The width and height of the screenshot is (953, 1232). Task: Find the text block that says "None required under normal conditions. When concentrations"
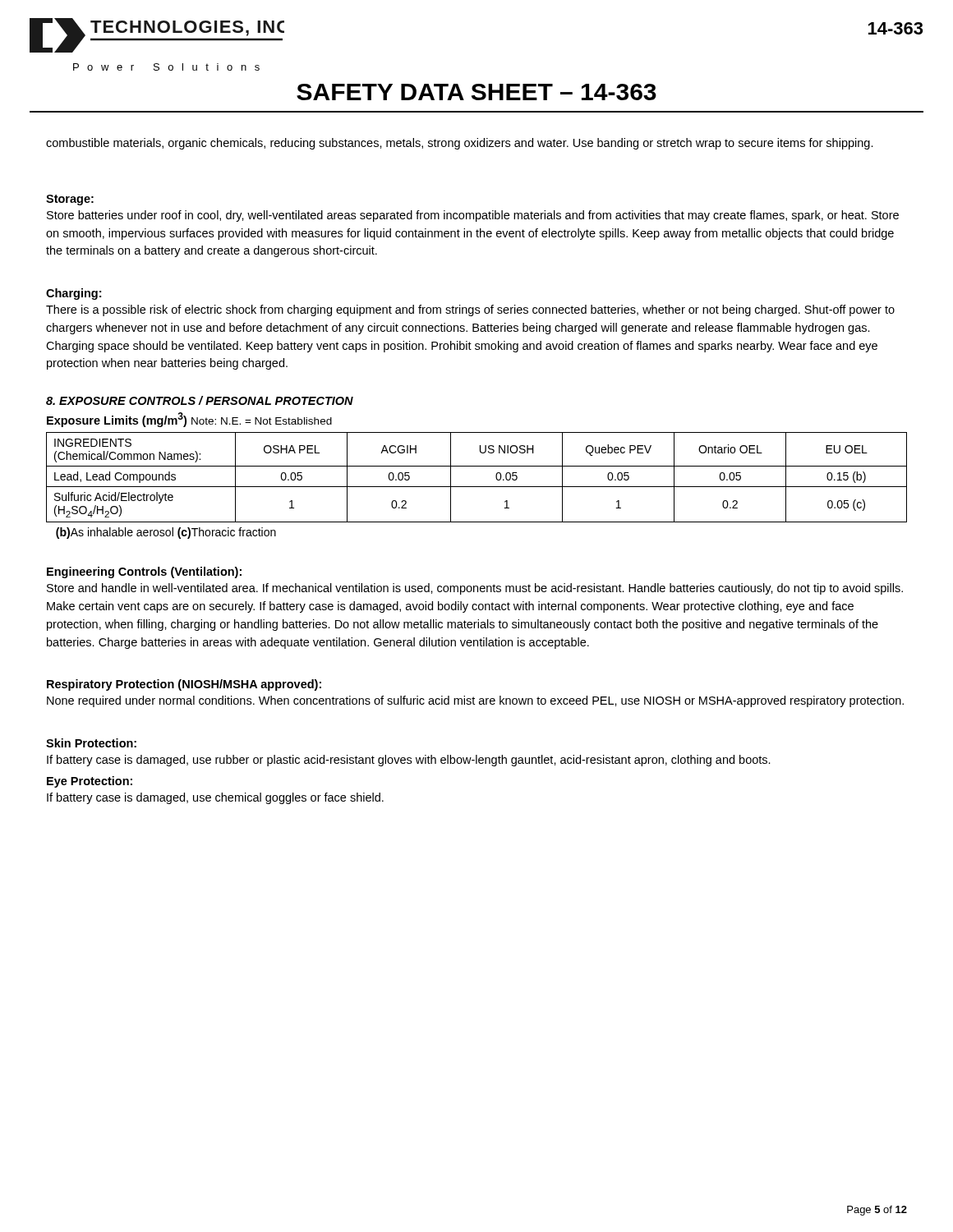click(x=475, y=701)
